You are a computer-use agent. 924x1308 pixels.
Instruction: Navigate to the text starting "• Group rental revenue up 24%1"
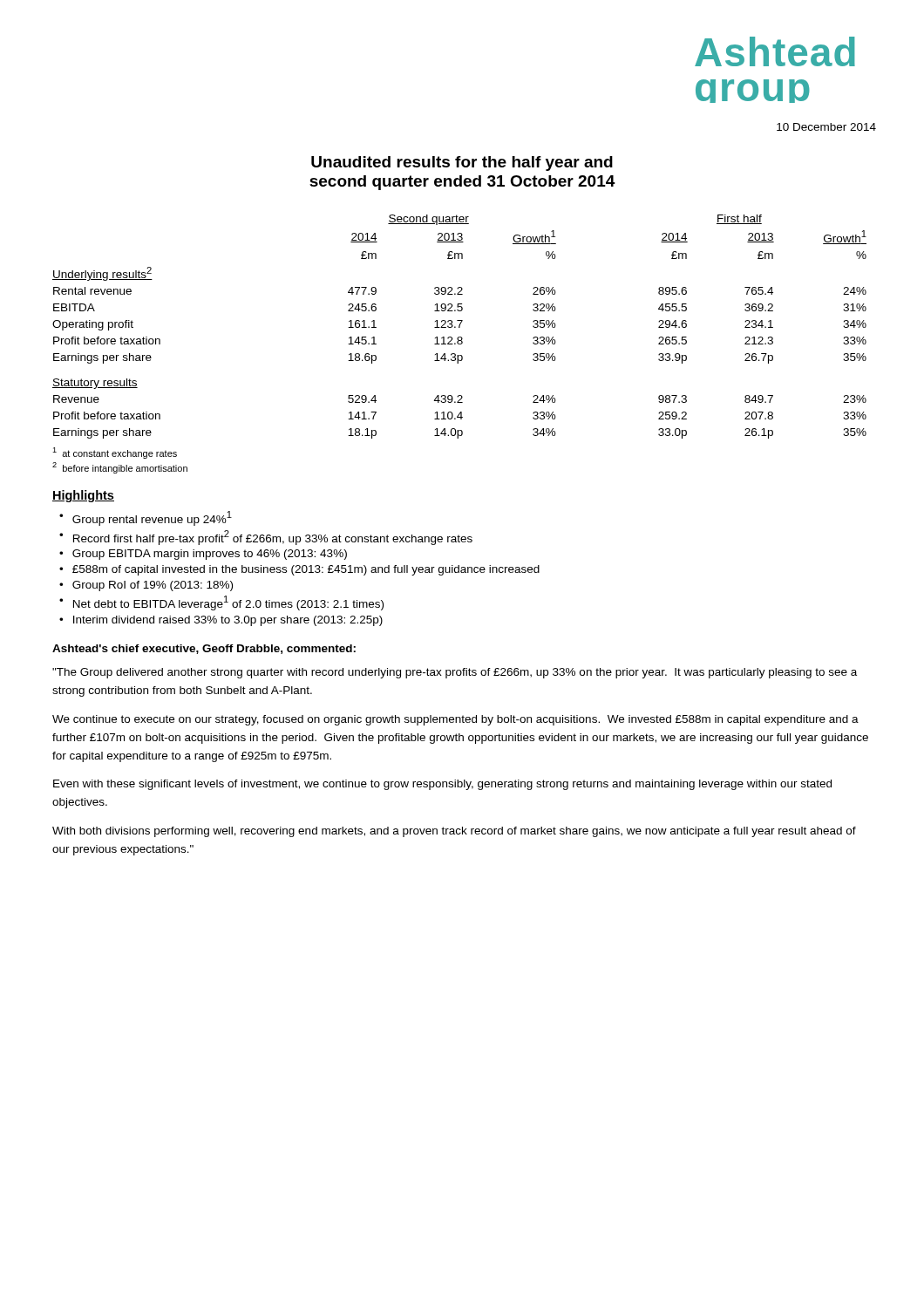(146, 518)
